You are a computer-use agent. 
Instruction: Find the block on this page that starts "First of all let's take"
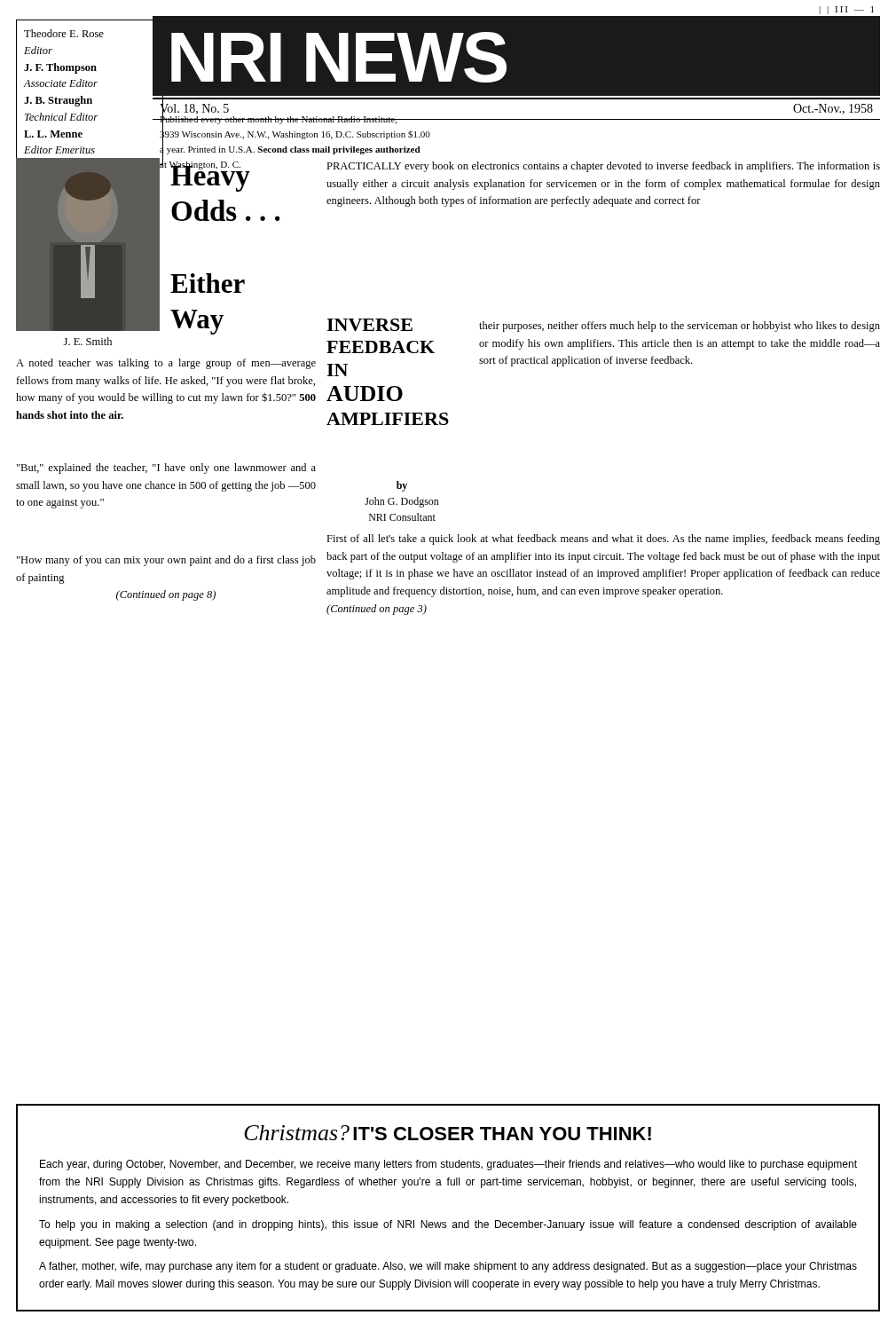pyautogui.click(x=603, y=573)
